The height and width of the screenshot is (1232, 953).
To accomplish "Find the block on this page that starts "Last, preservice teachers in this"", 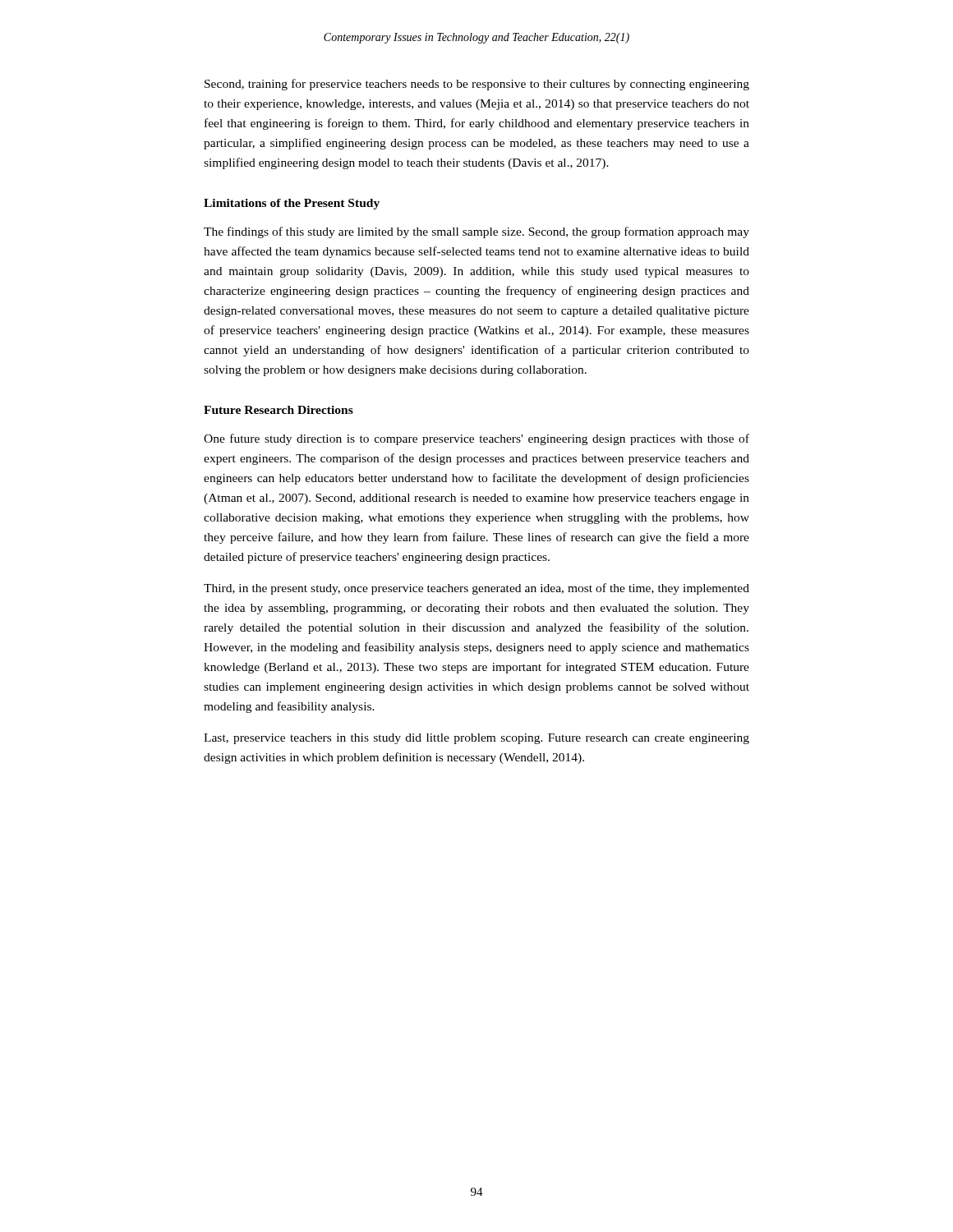I will 476,747.
